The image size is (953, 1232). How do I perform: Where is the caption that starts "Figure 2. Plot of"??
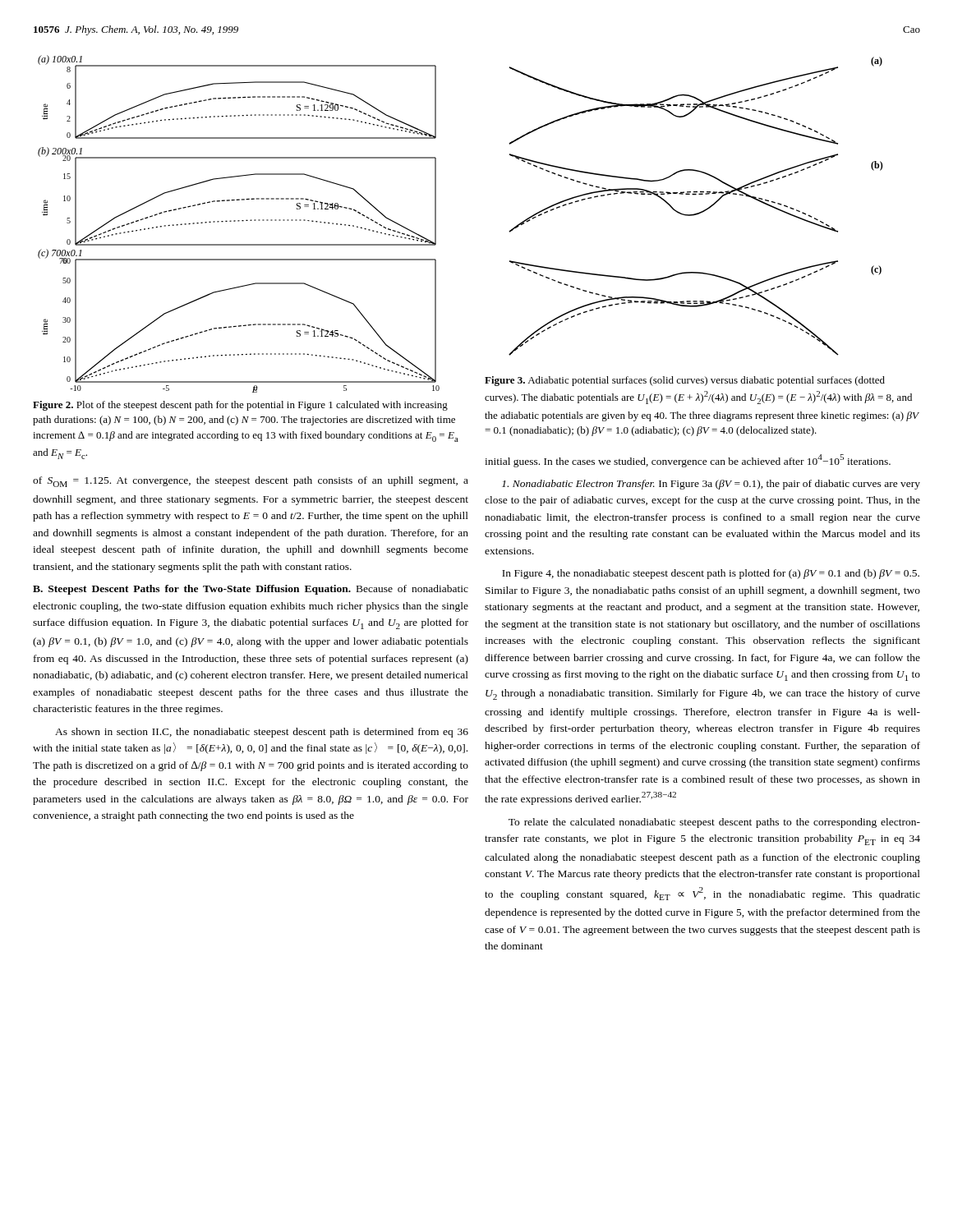[246, 429]
